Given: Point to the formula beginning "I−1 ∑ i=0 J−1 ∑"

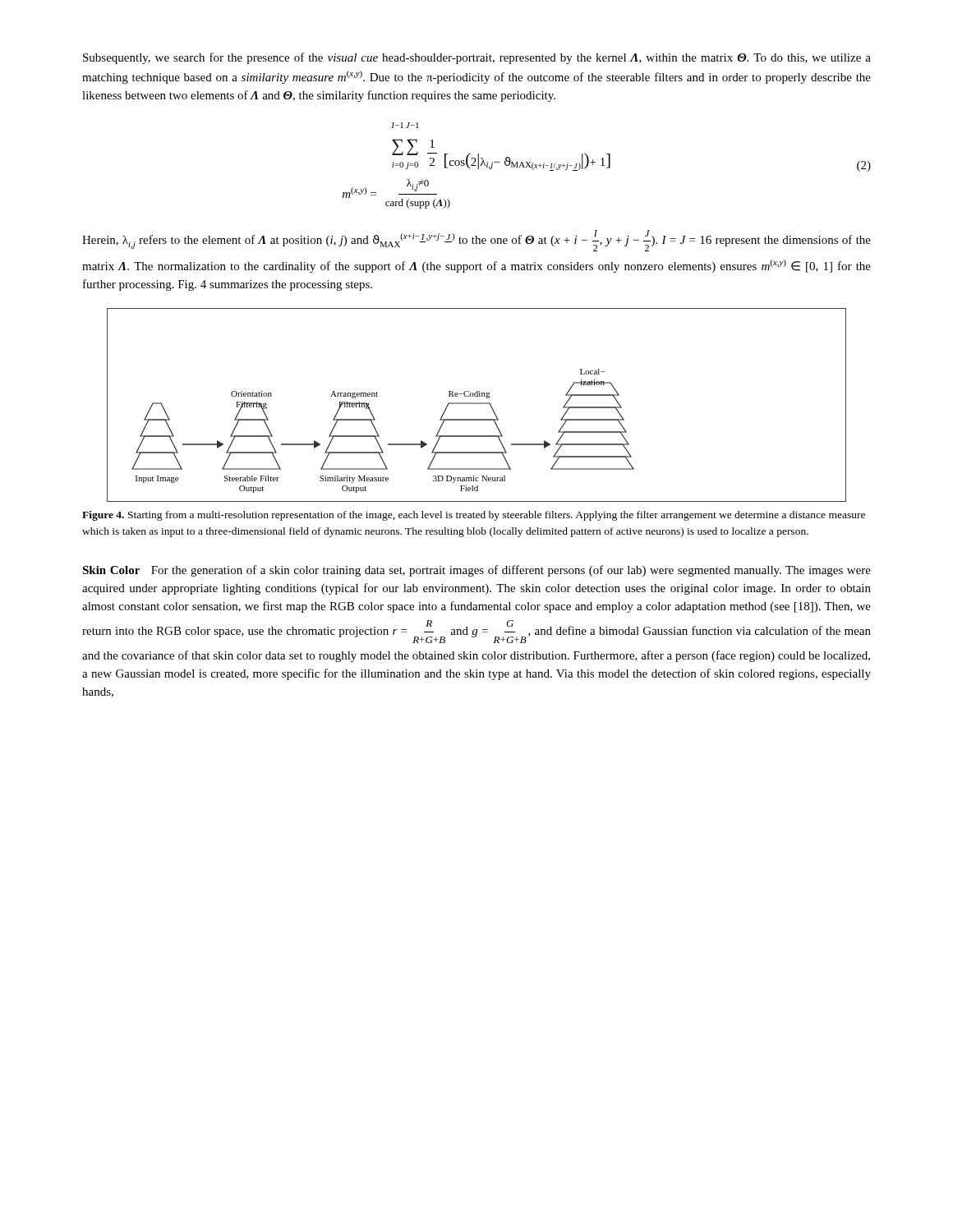Looking at the screenshot, I should coord(606,166).
